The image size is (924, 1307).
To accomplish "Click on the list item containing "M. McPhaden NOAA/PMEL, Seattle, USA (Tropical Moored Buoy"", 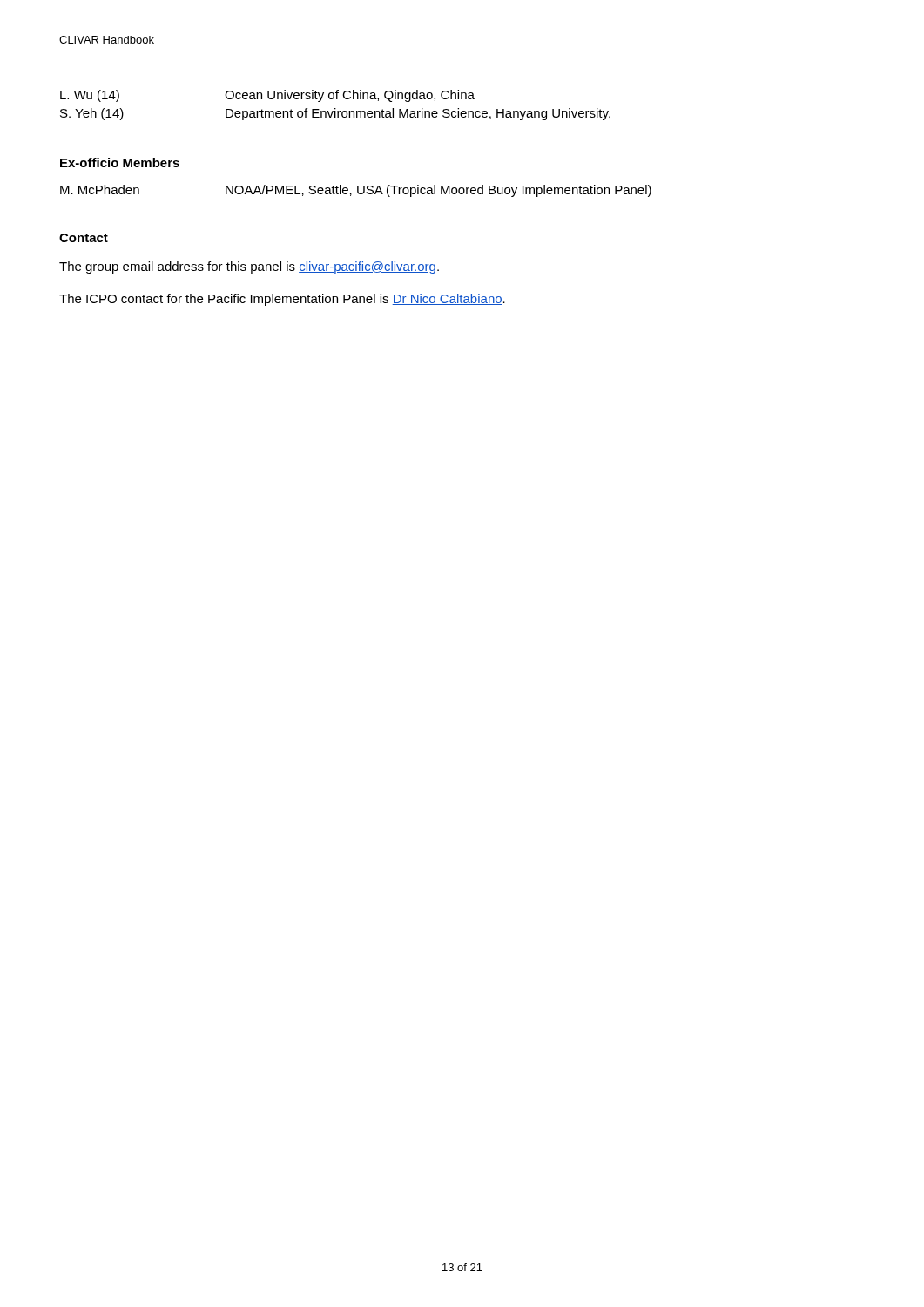I will (x=462, y=190).
